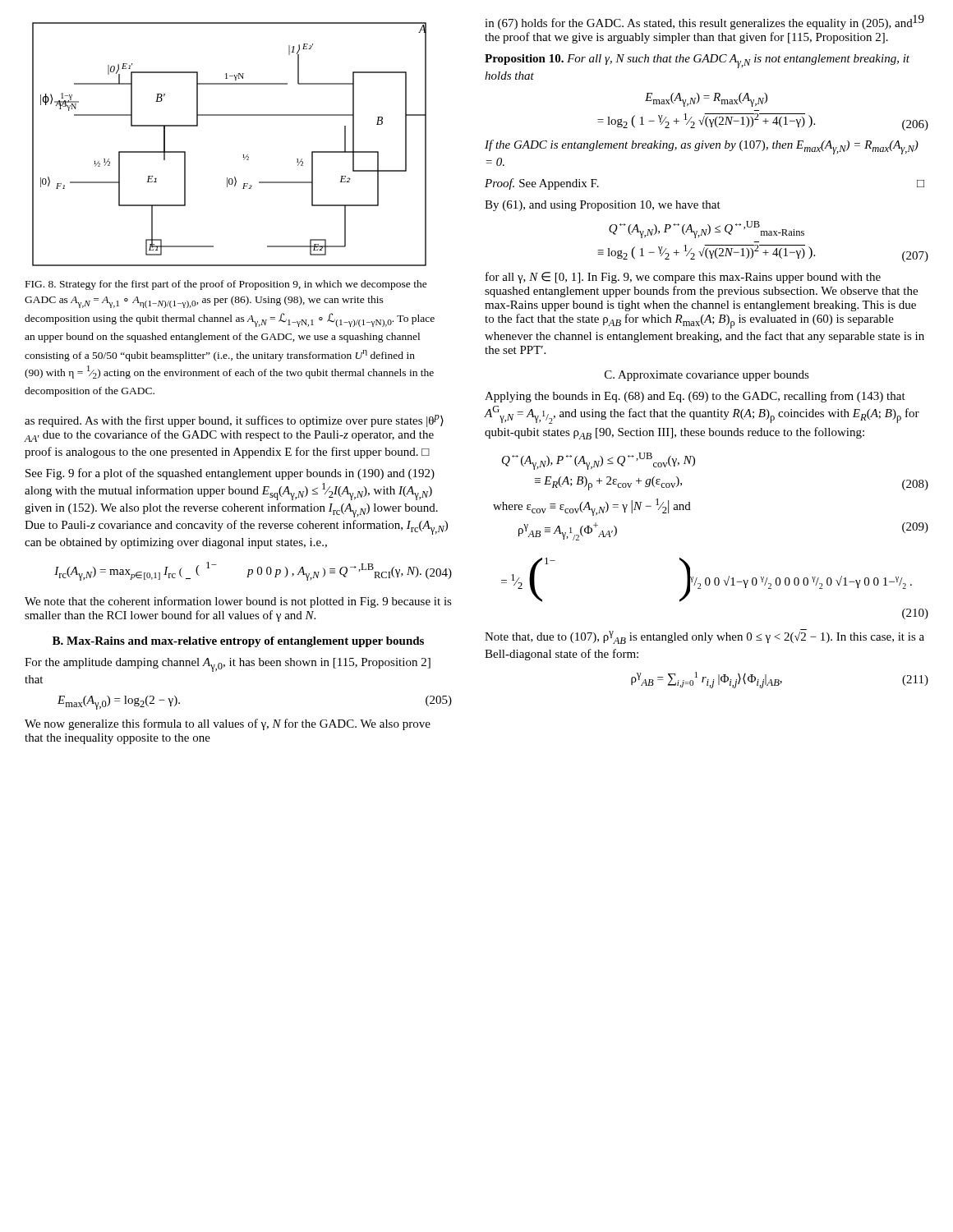Image resolution: width=953 pixels, height=1232 pixels.
Task: Point to the block beginning "Proposition 10. For"
Action: pyautogui.click(x=697, y=67)
